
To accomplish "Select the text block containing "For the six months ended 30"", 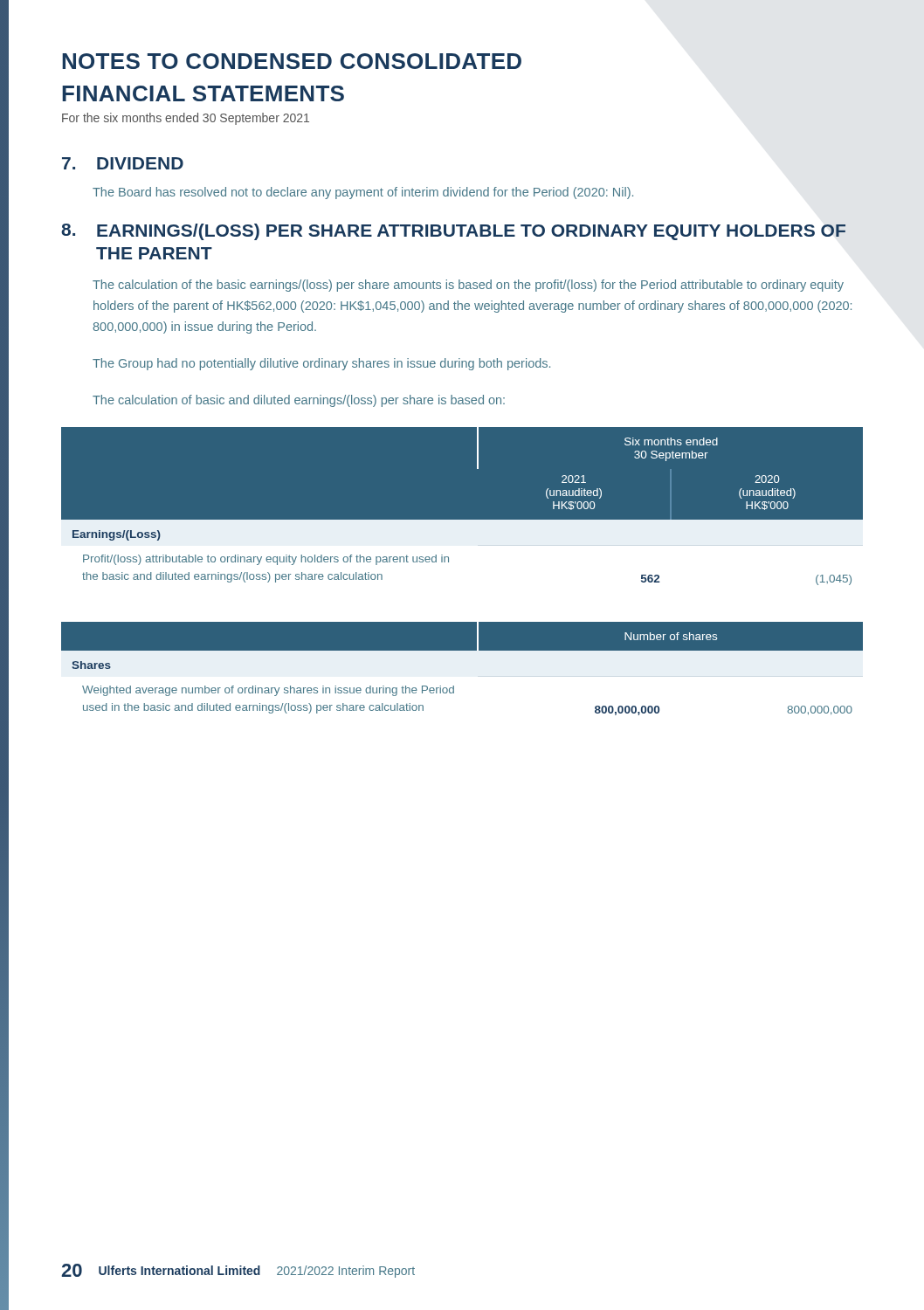I will point(186,118).
